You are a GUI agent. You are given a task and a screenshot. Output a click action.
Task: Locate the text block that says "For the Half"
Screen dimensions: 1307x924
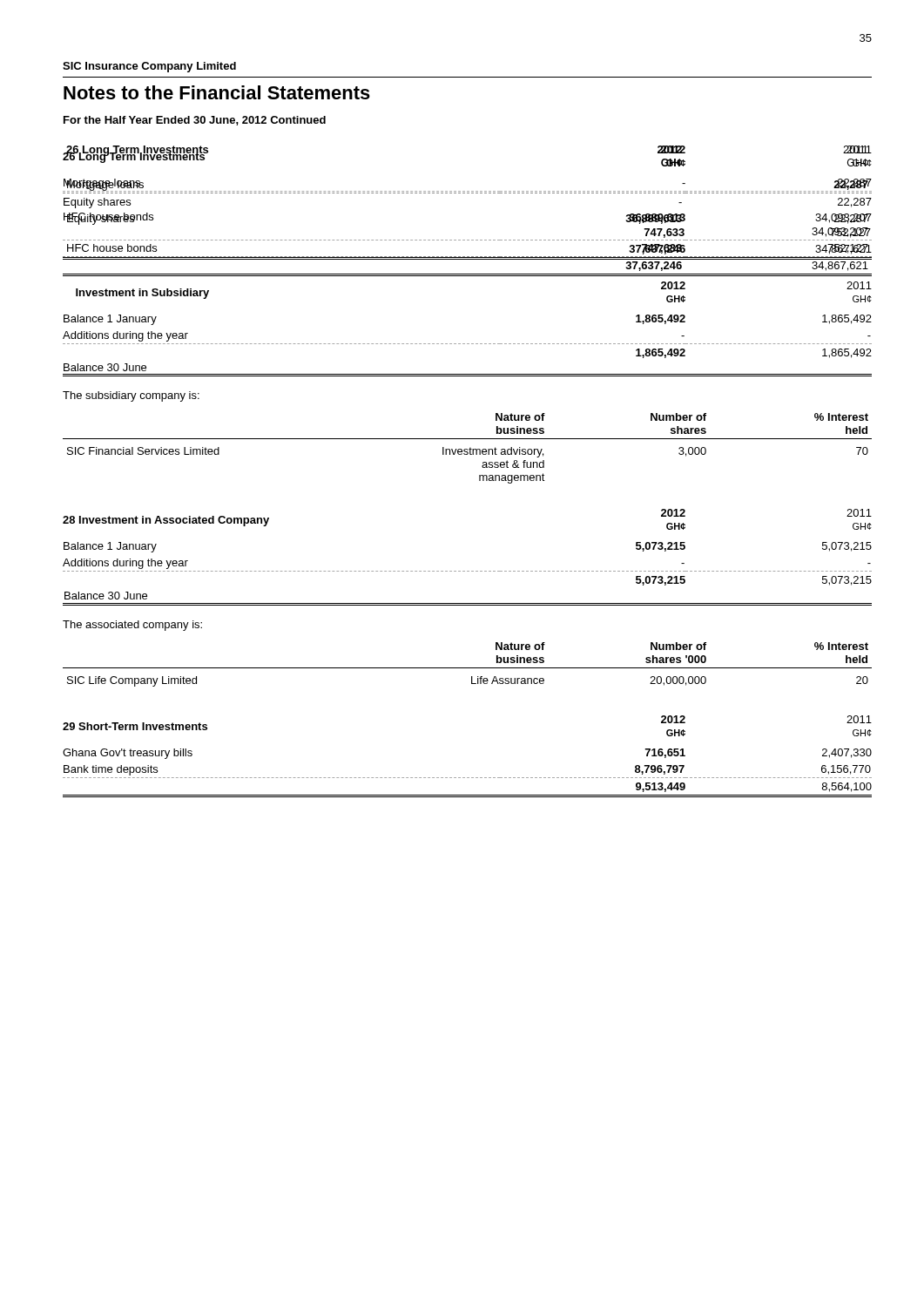[x=194, y=120]
